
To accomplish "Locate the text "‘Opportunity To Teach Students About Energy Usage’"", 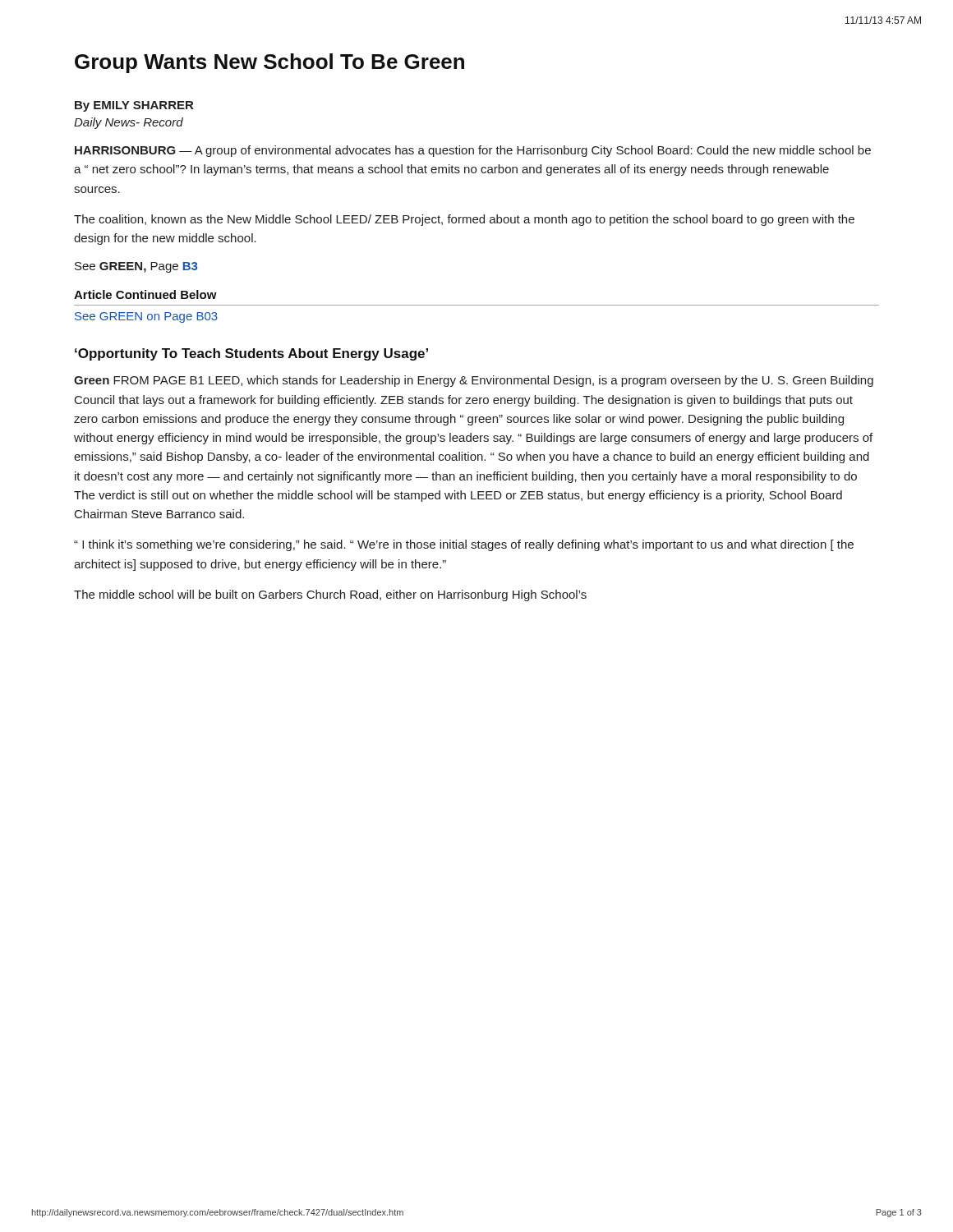I will (251, 354).
